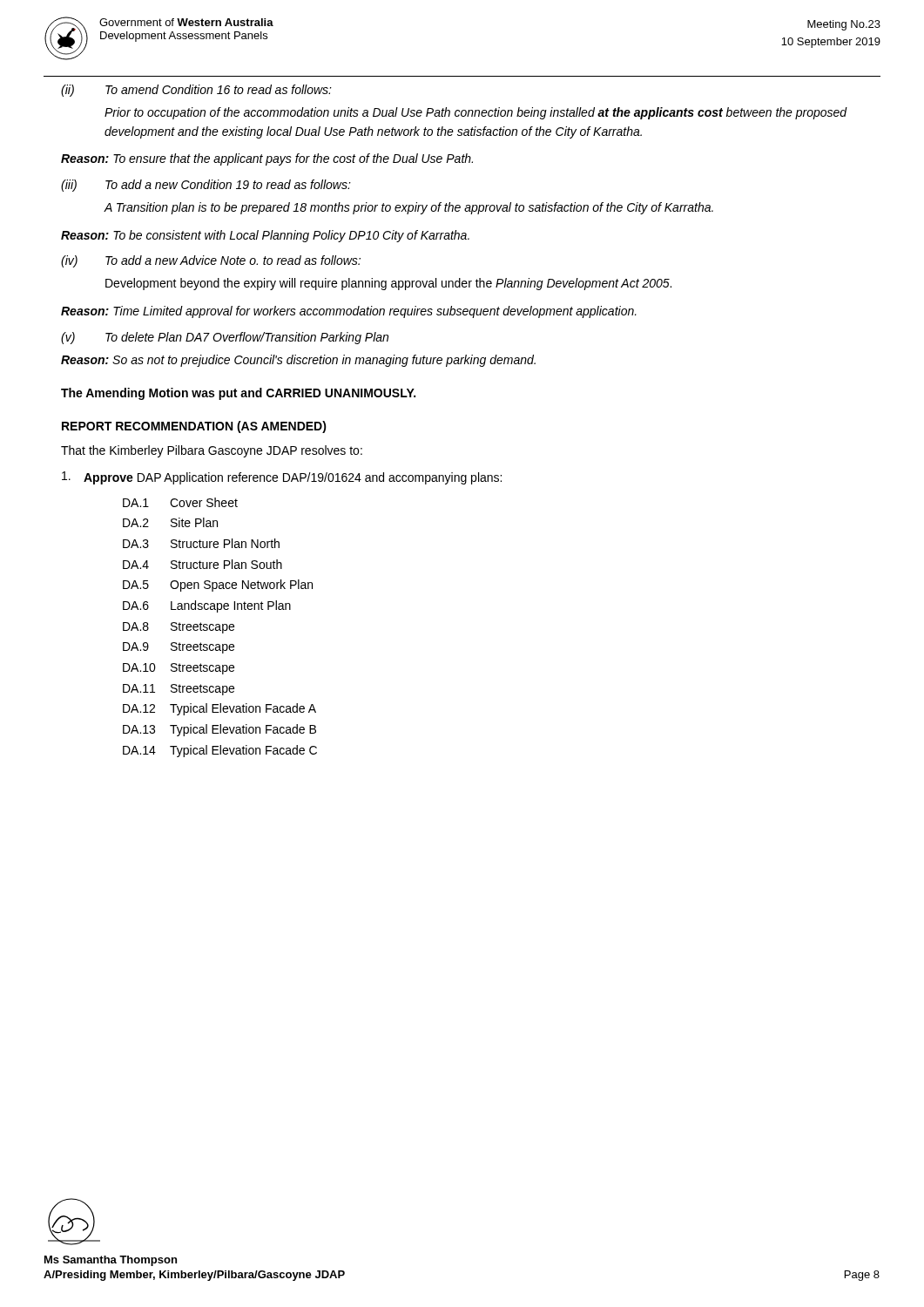Locate the region starting "Reason: To ensure that the applicant pays for"

[x=268, y=159]
